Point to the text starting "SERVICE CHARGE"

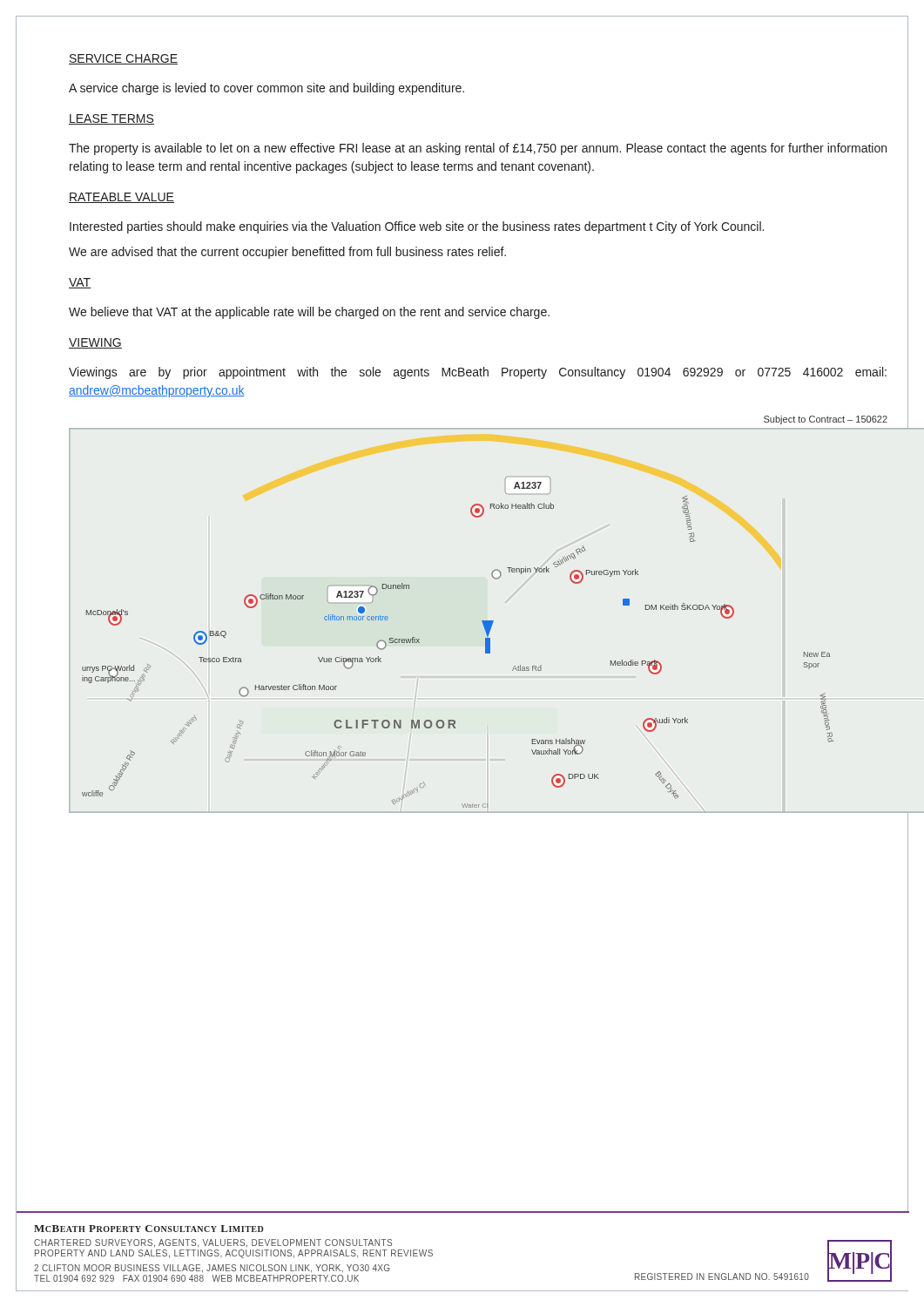pos(123,59)
